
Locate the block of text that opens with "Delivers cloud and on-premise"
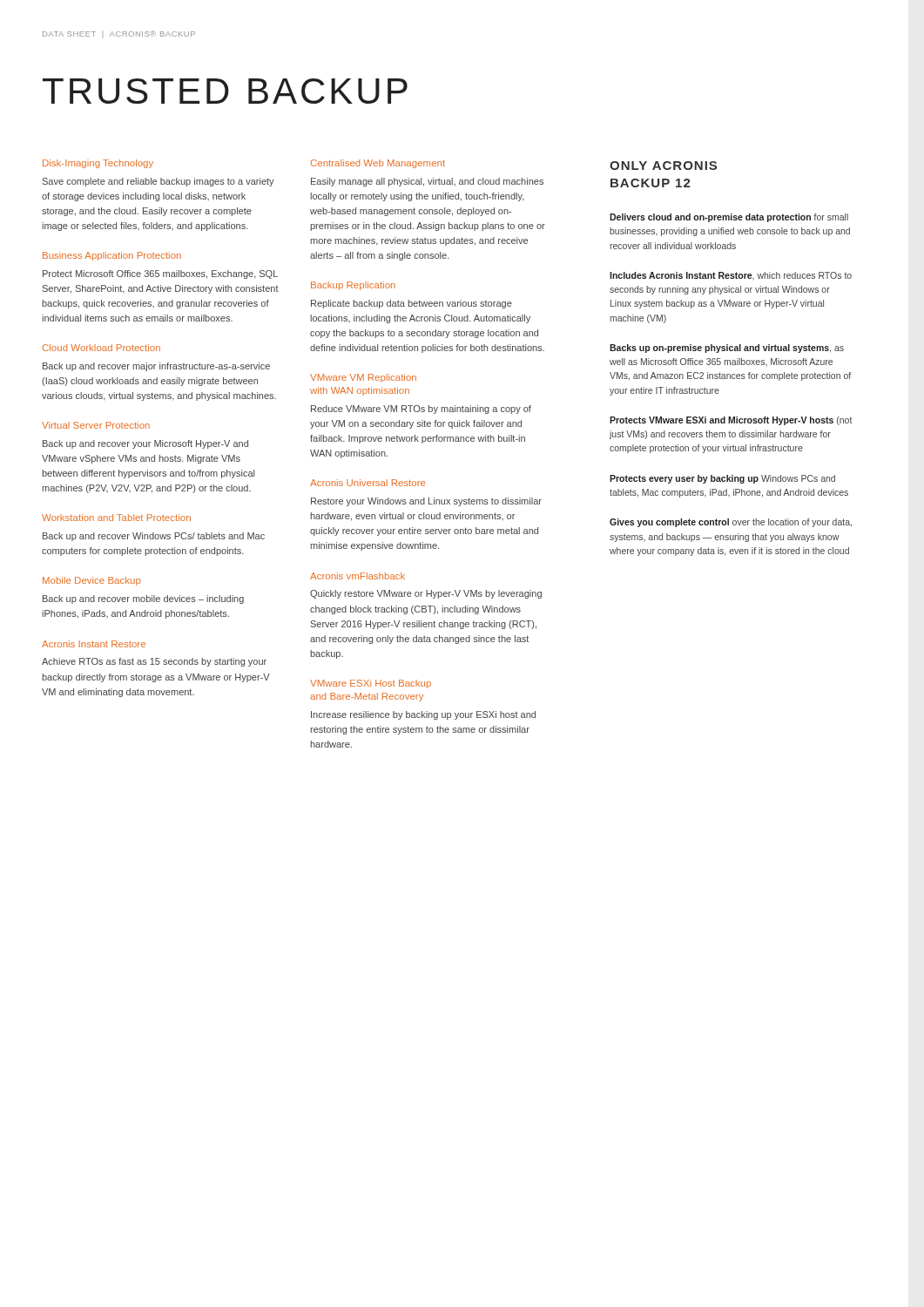(732, 231)
